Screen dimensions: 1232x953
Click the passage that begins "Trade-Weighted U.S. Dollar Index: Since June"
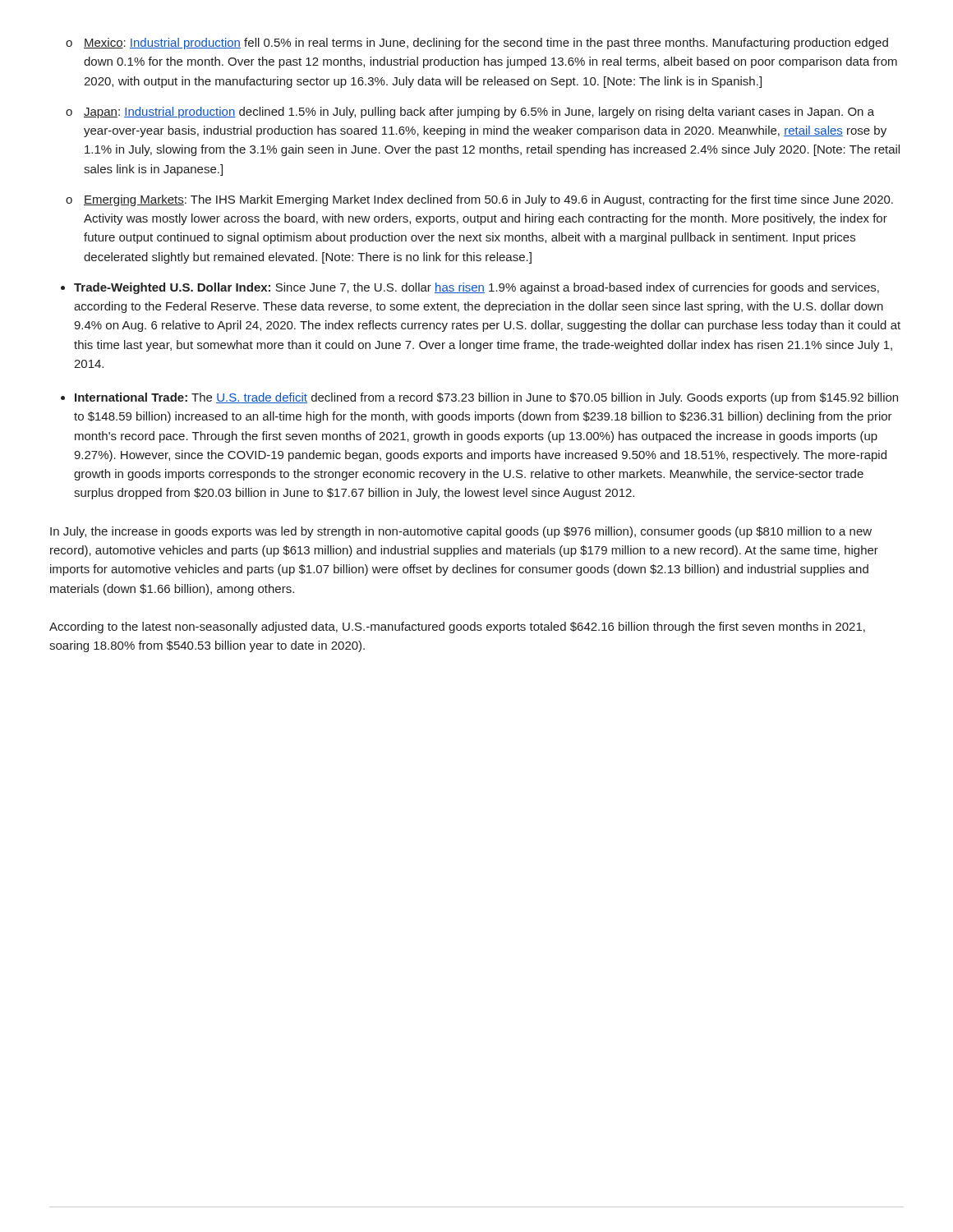coord(487,325)
